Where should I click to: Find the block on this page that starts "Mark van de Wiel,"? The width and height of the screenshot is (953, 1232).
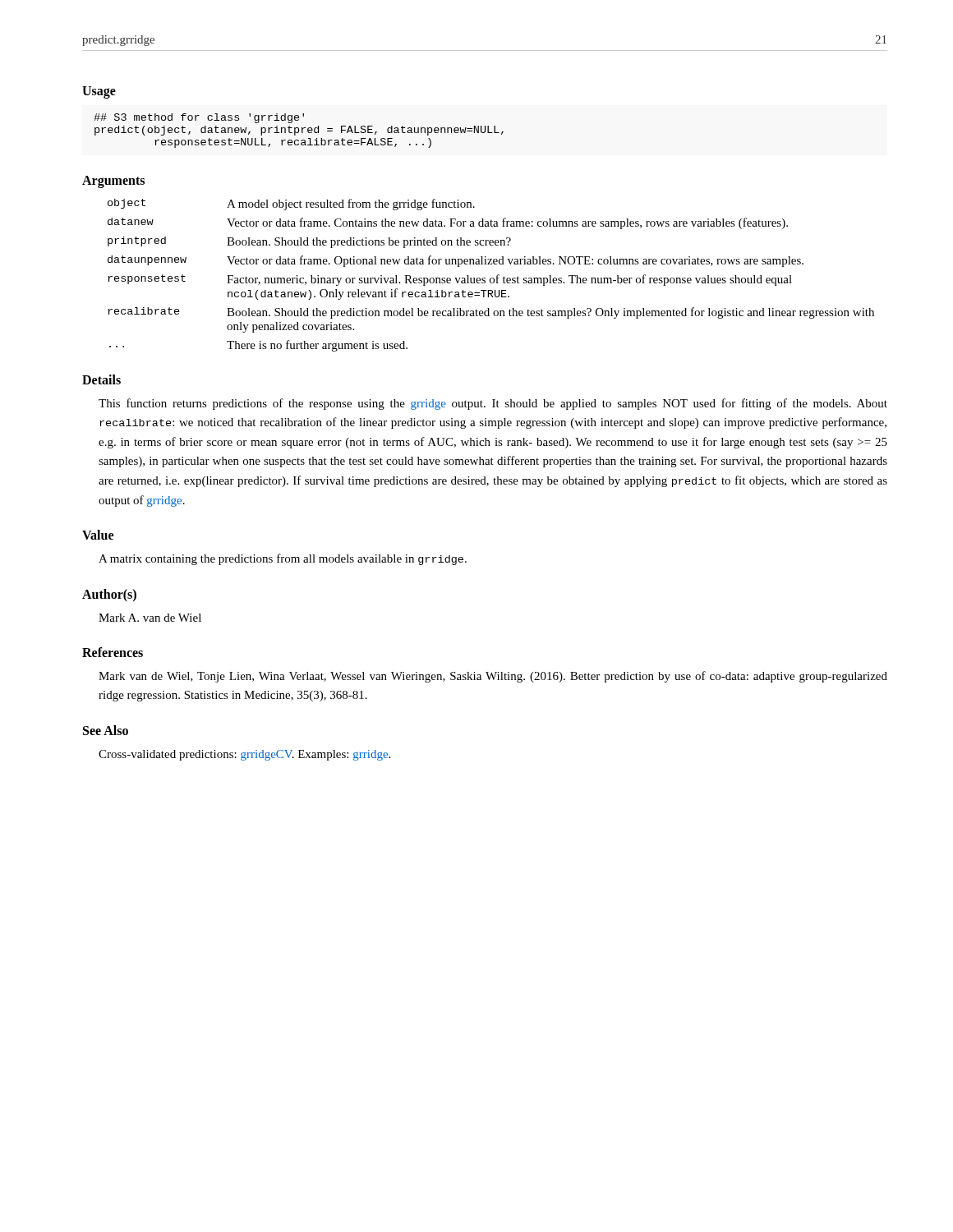pyautogui.click(x=493, y=685)
